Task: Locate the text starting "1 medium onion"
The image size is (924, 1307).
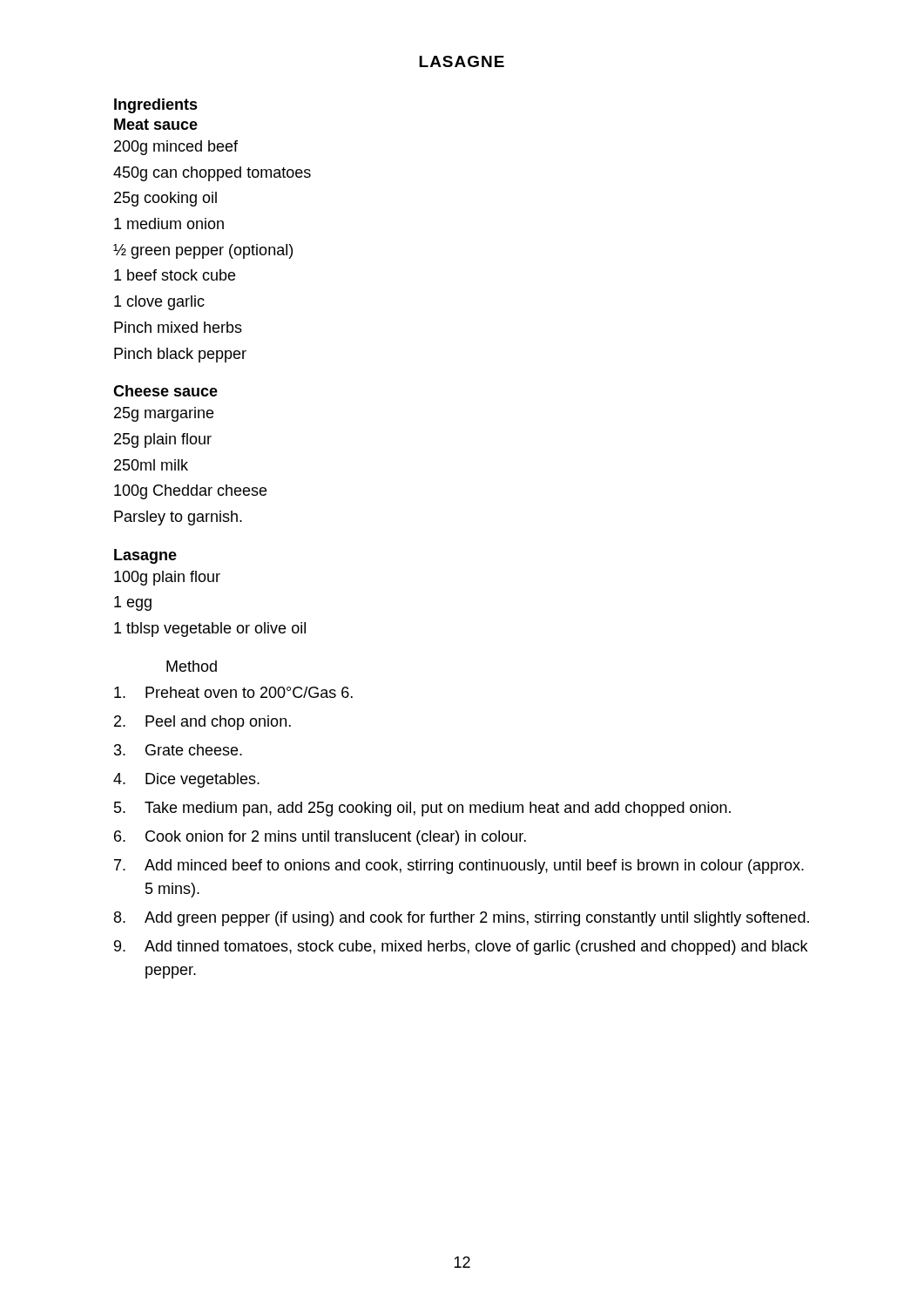Action: (x=169, y=224)
